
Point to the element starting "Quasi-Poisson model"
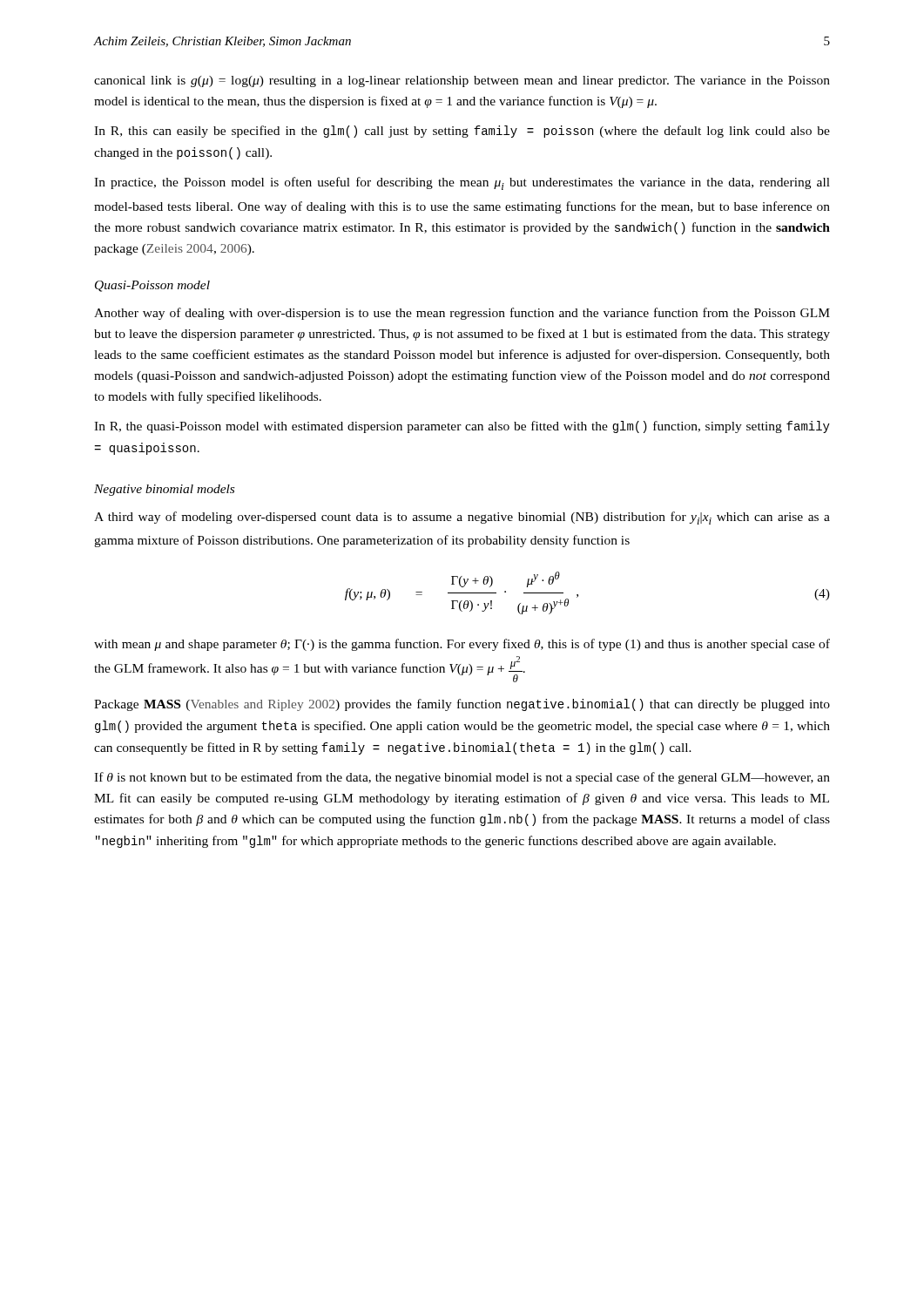pos(152,286)
